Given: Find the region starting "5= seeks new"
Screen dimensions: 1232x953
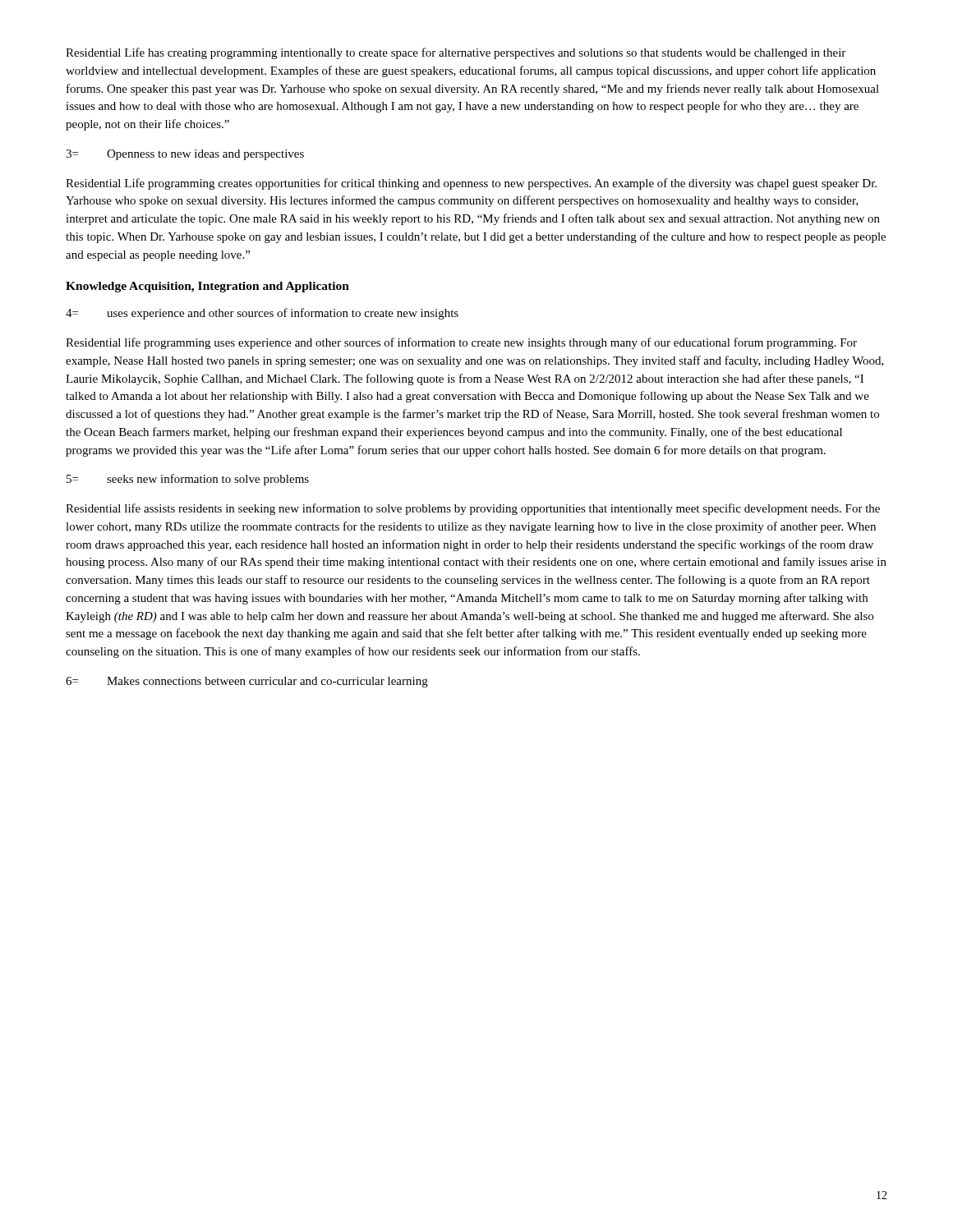Looking at the screenshot, I should click(188, 480).
